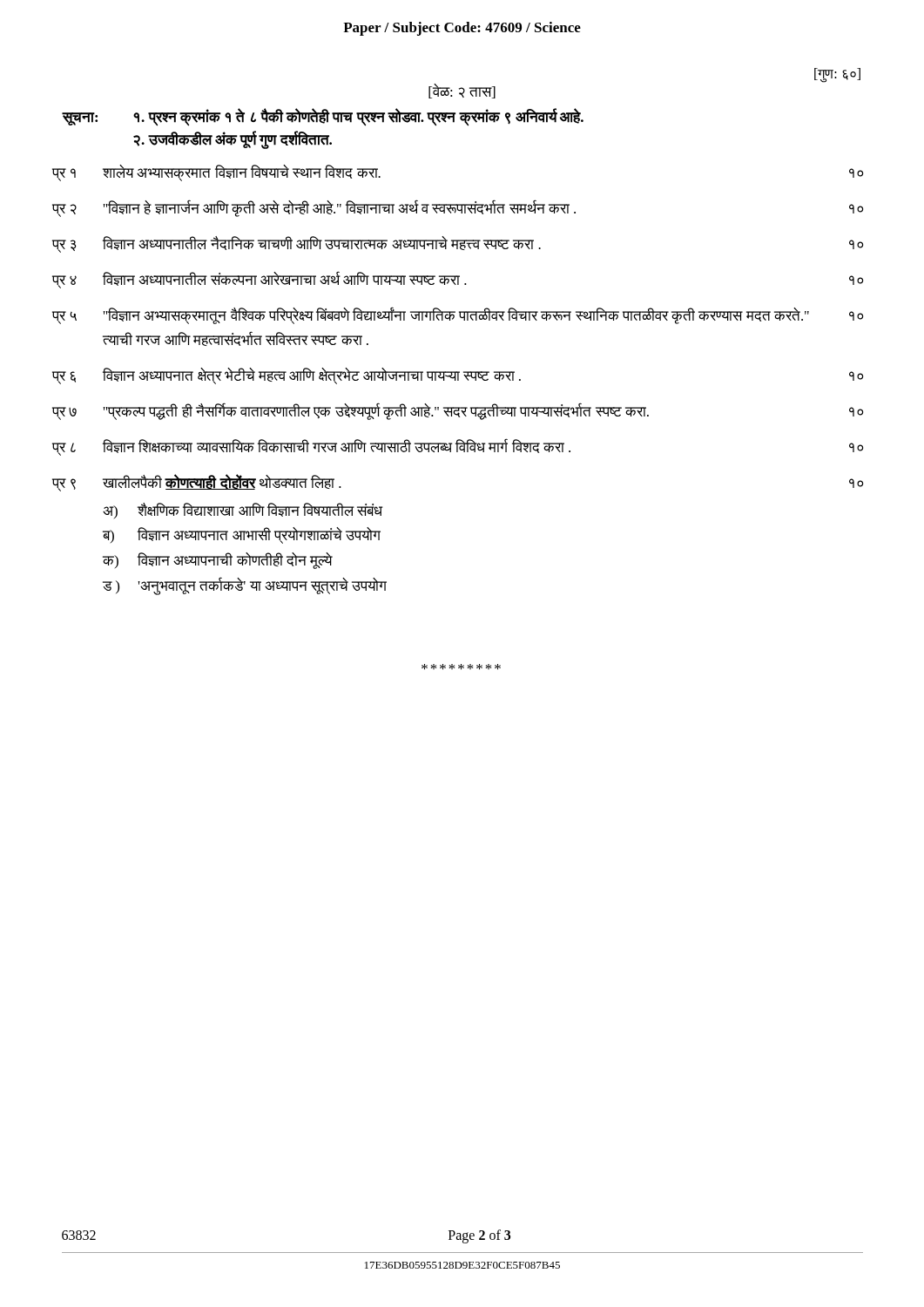Point to the text block starting "प्र ४ विज्ञान अध्यापनातील संकल्पना आरेखनाचा"
Image resolution: width=924 pixels, height=1307 pixels.
click(x=459, y=280)
